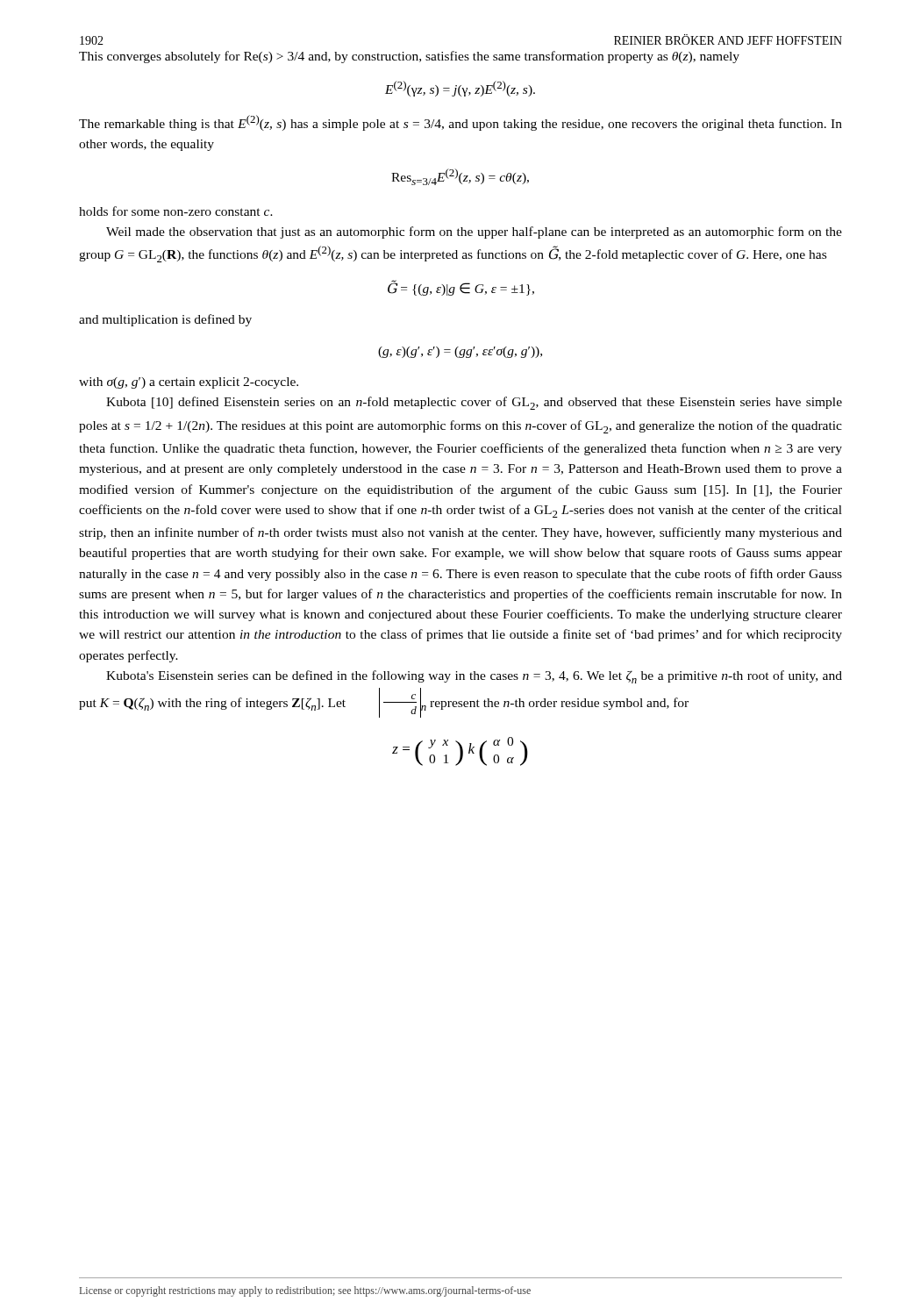Find the formula containing "z = ( y x 0"
This screenshot has width=921, height=1316.
[x=460, y=750]
